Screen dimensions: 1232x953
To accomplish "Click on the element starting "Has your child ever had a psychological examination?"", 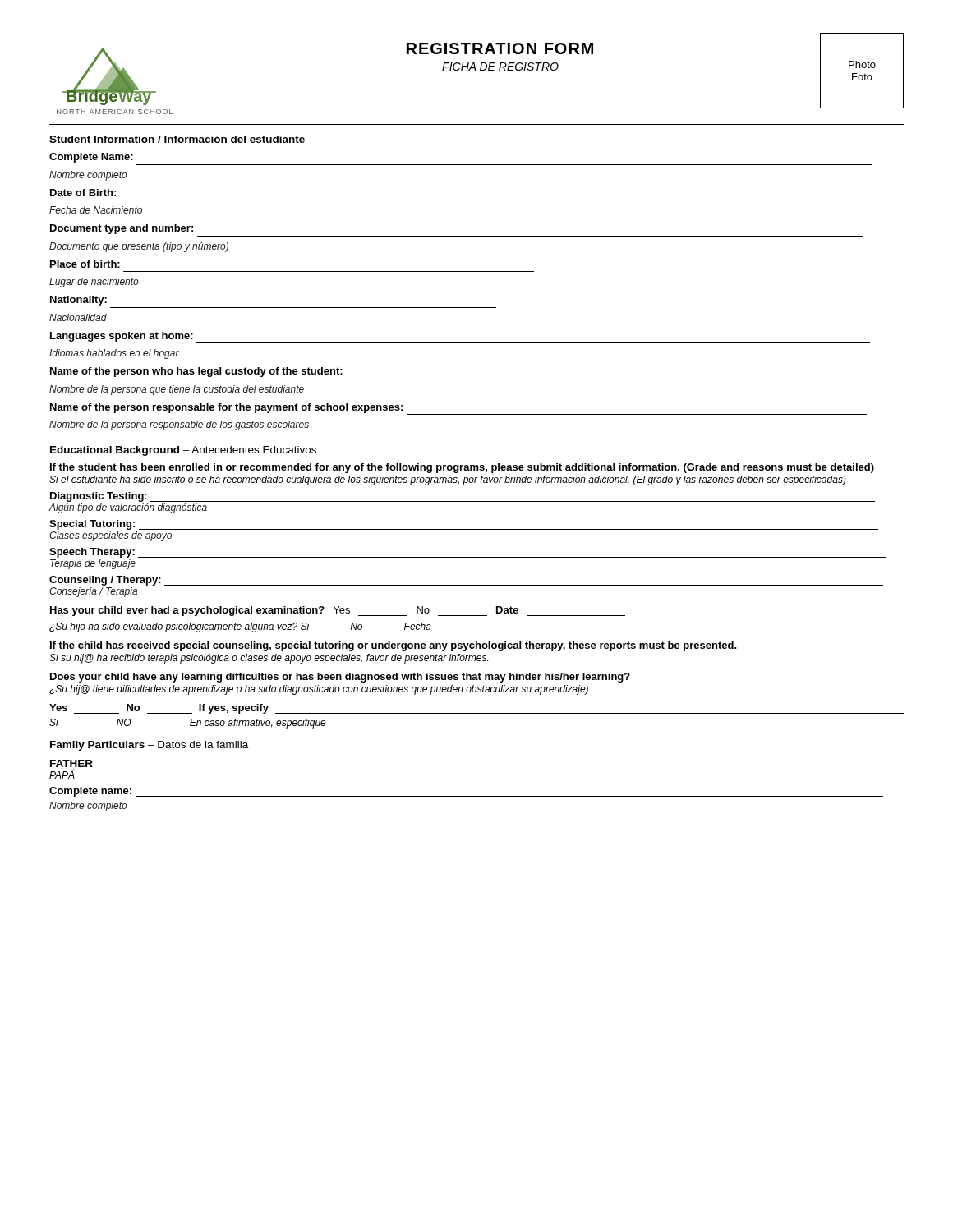I will point(476,618).
